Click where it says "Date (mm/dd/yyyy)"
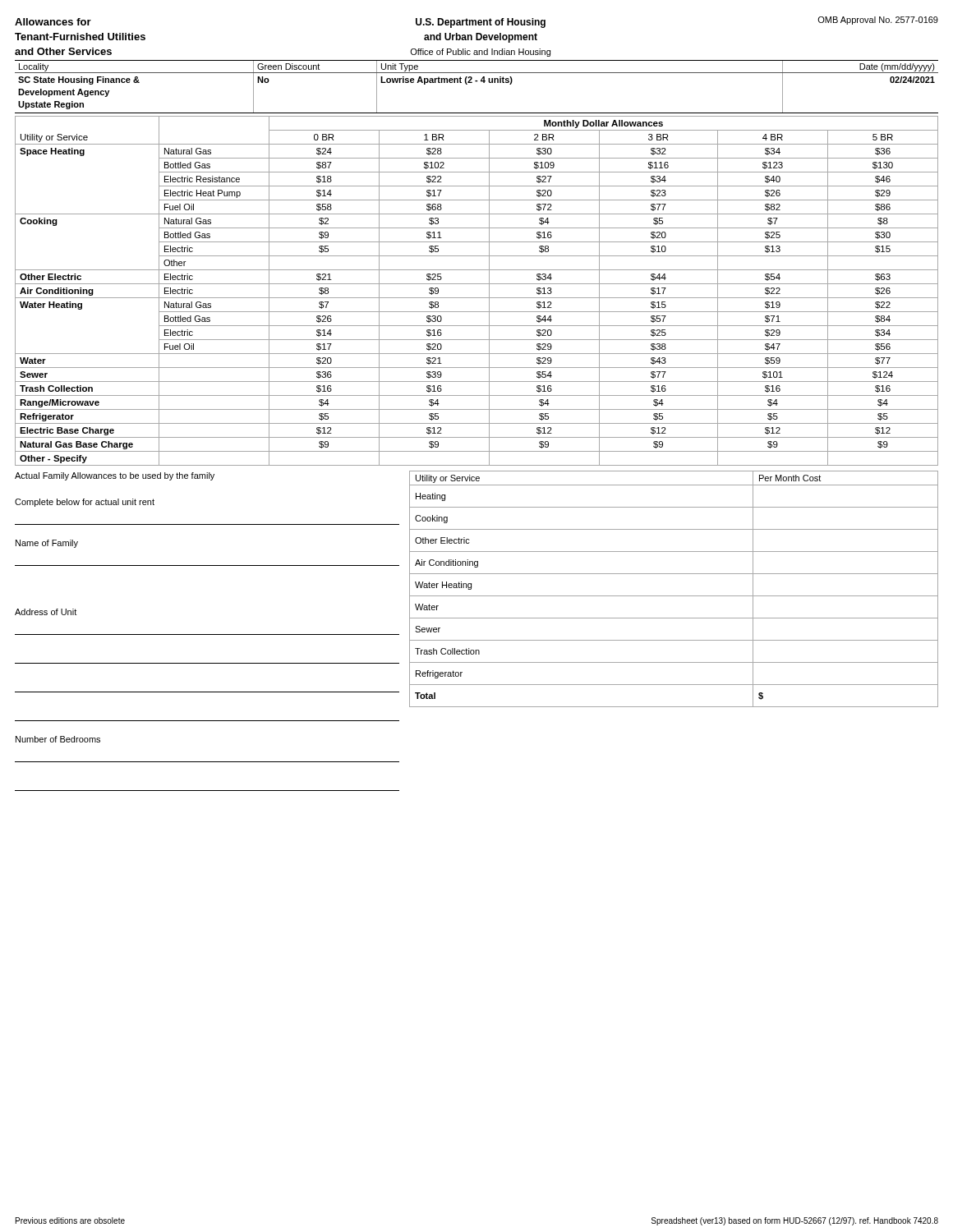Screen dimensions: 1232x953 897,66
